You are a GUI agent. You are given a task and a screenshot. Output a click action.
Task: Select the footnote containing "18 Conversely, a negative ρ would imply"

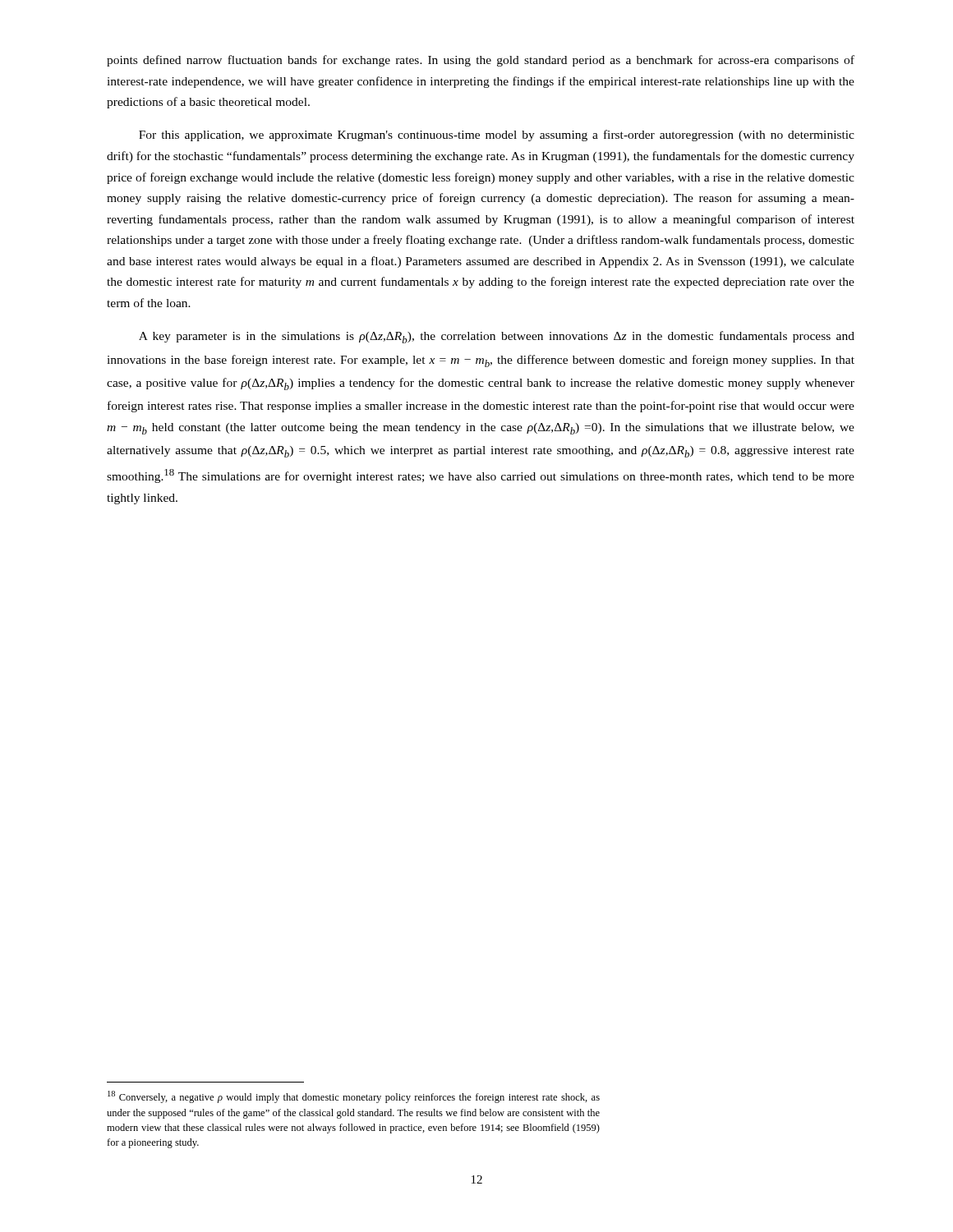point(353,1119)
